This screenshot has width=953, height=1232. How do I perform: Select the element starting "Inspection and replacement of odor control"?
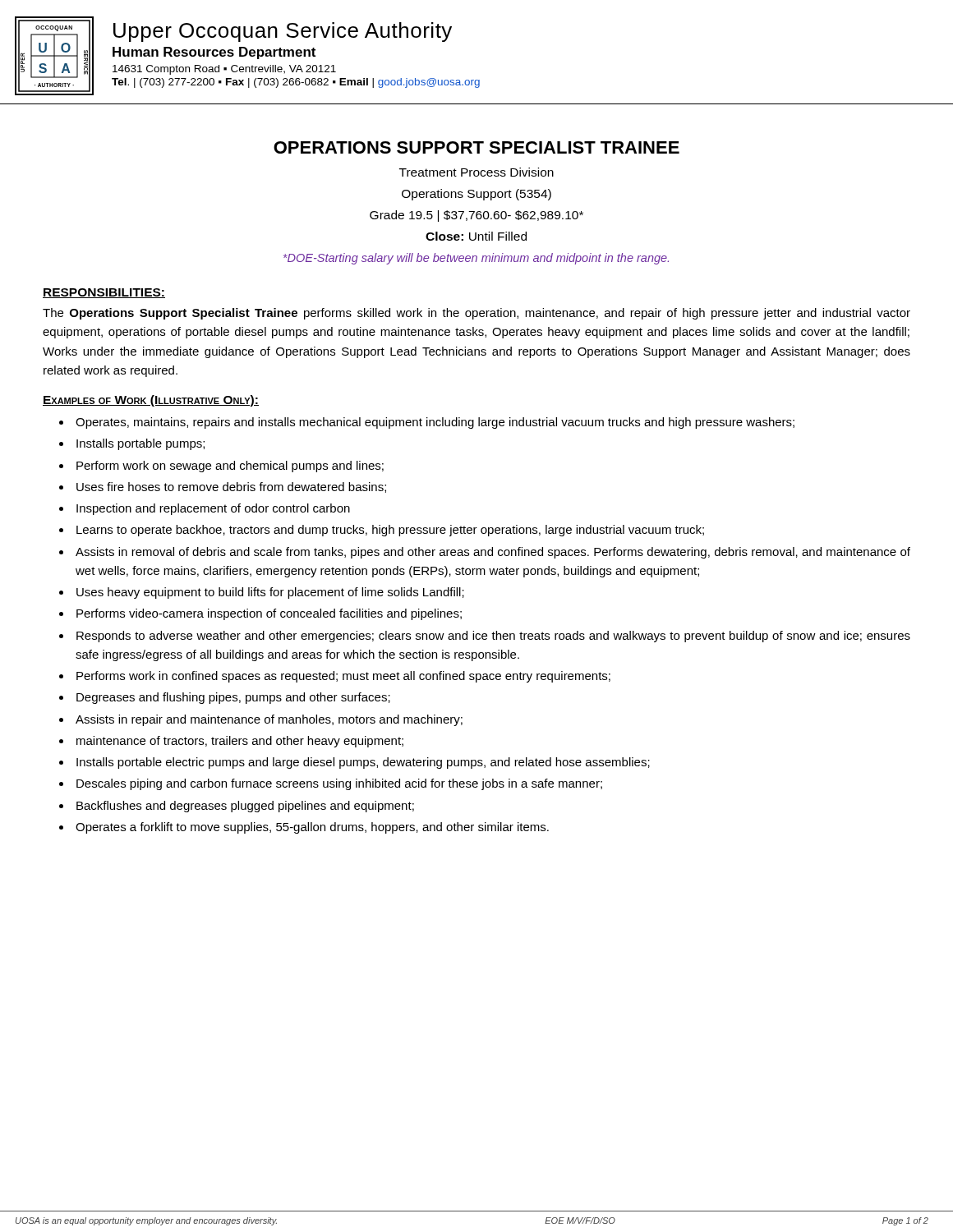coord(213,508)
